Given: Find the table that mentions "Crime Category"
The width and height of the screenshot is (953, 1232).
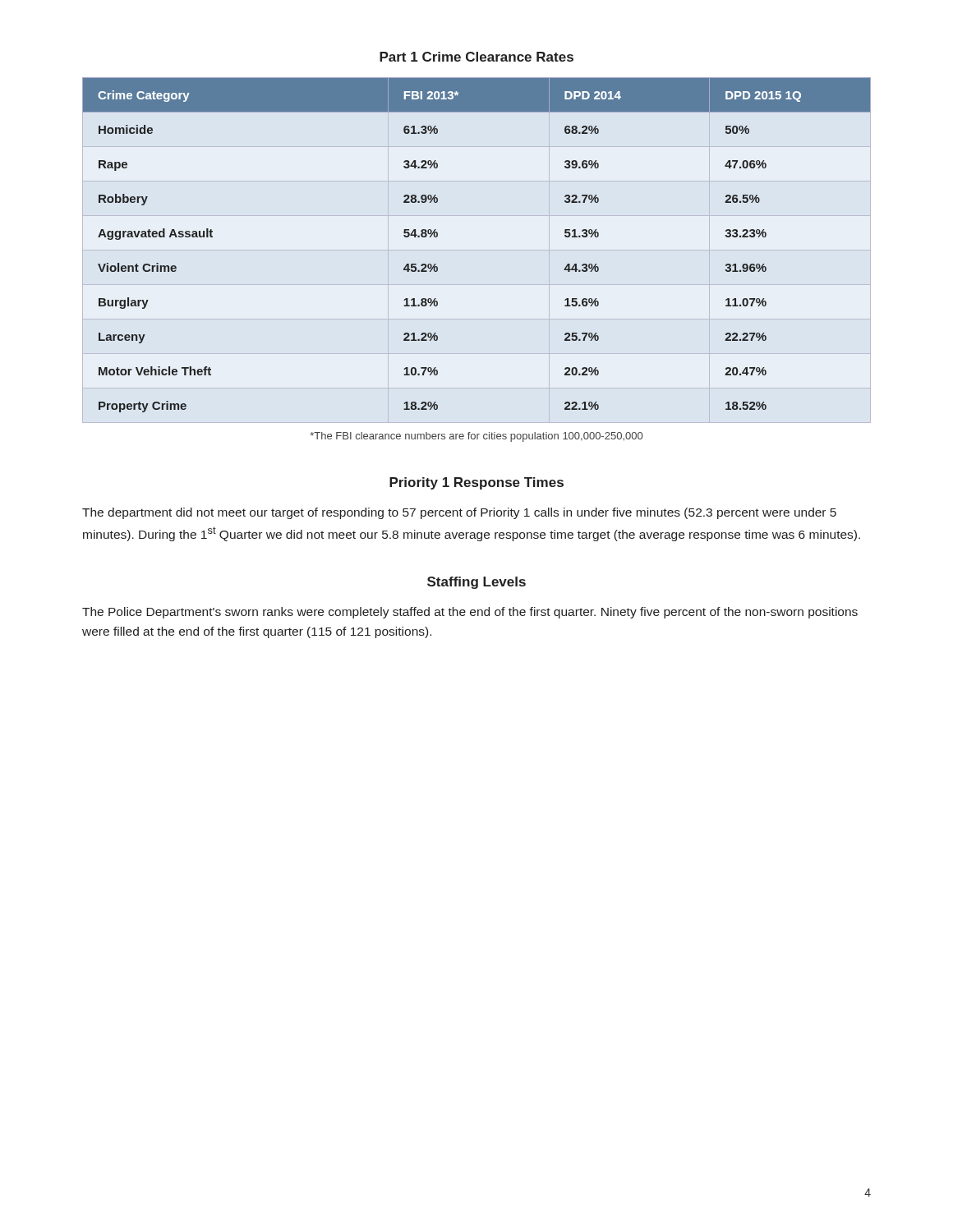Looking at the screenshot, I should pyautogui.click(x=476, y=250).
